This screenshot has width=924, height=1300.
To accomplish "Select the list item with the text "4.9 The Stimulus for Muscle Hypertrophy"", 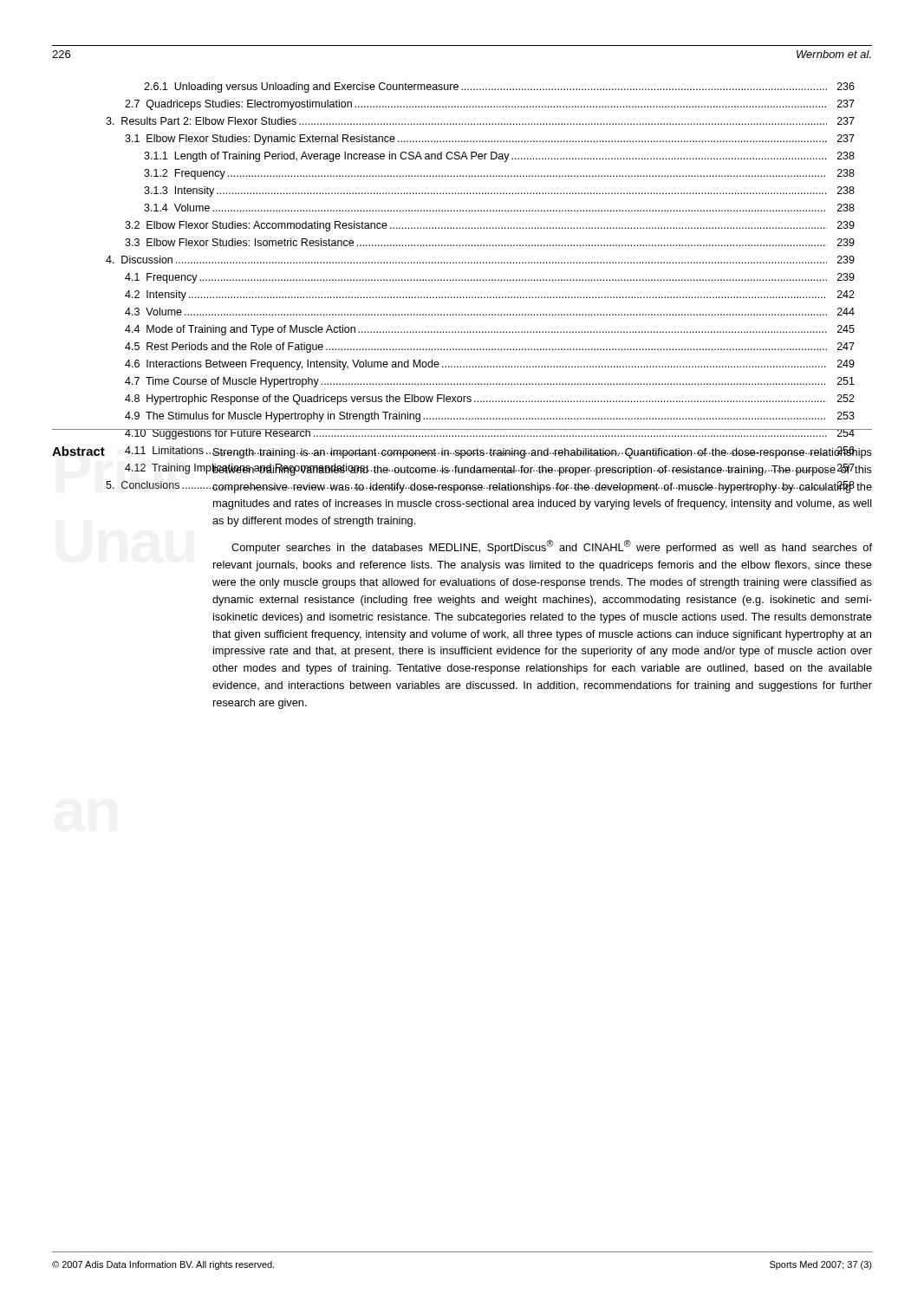I will [471, 416].
